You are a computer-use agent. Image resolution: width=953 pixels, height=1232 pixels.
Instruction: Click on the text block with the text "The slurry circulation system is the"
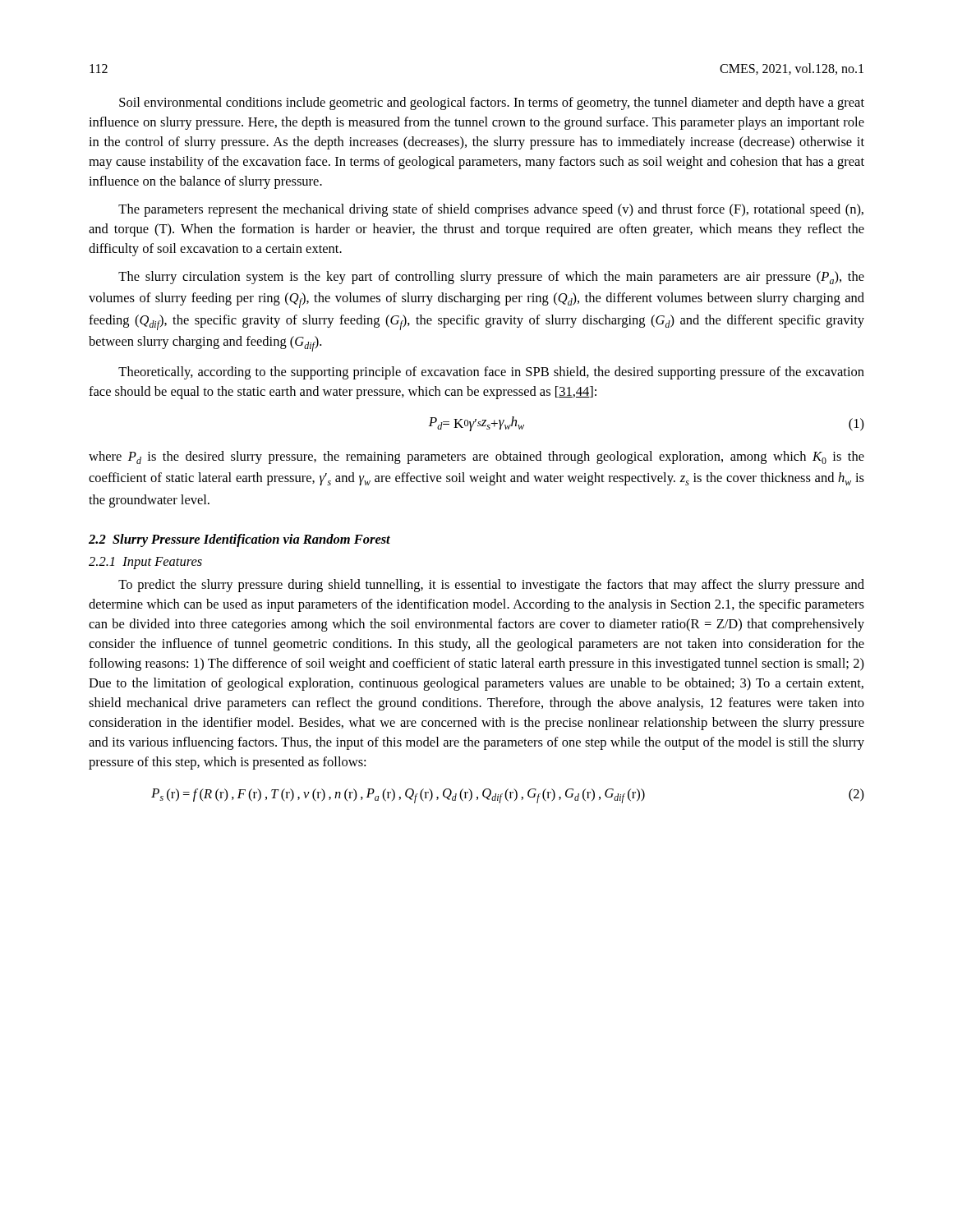[476, 310]
